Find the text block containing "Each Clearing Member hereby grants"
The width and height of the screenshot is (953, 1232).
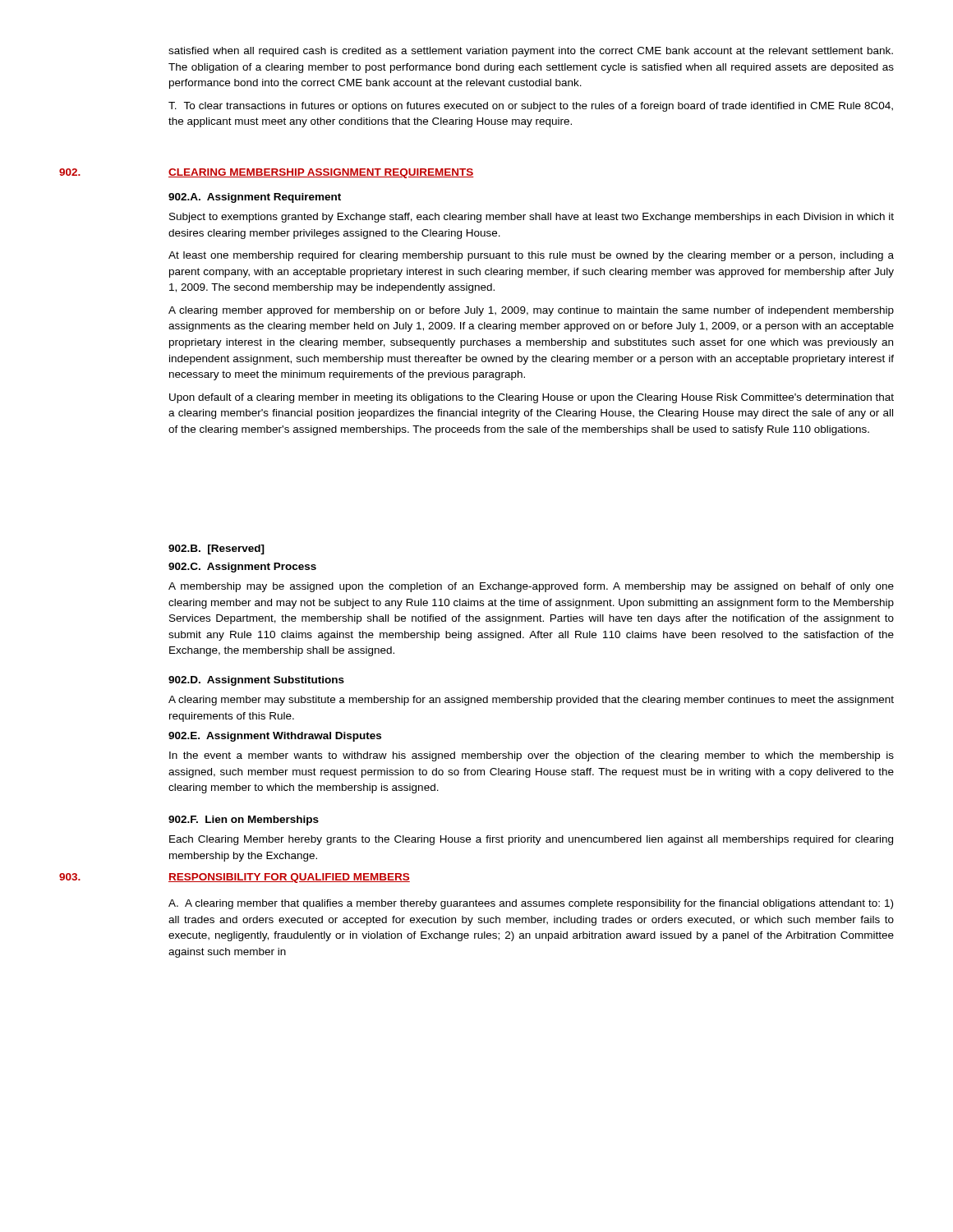(531, 847)
